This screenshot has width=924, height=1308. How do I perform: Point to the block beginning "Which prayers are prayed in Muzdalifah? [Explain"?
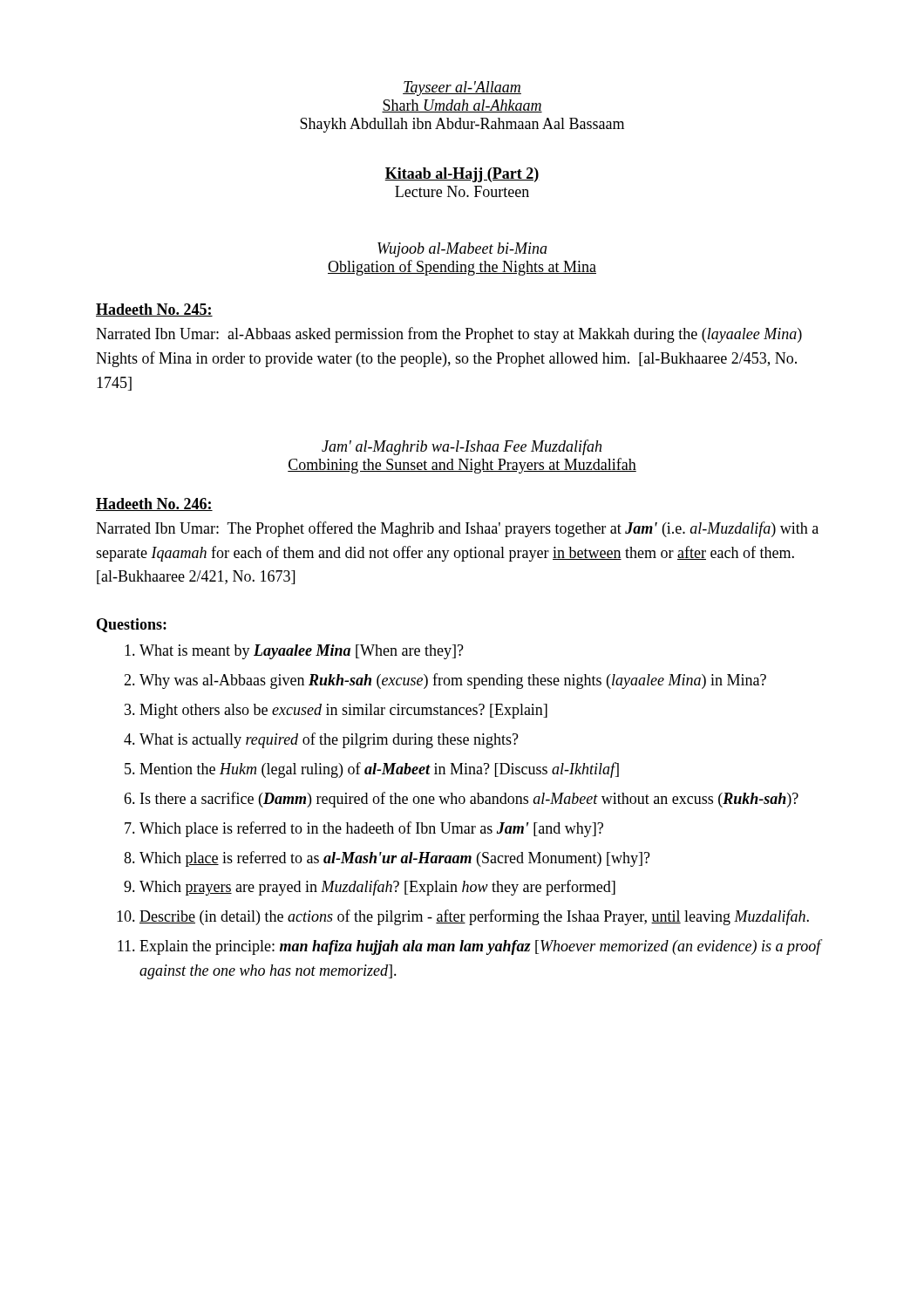(378, 887)
